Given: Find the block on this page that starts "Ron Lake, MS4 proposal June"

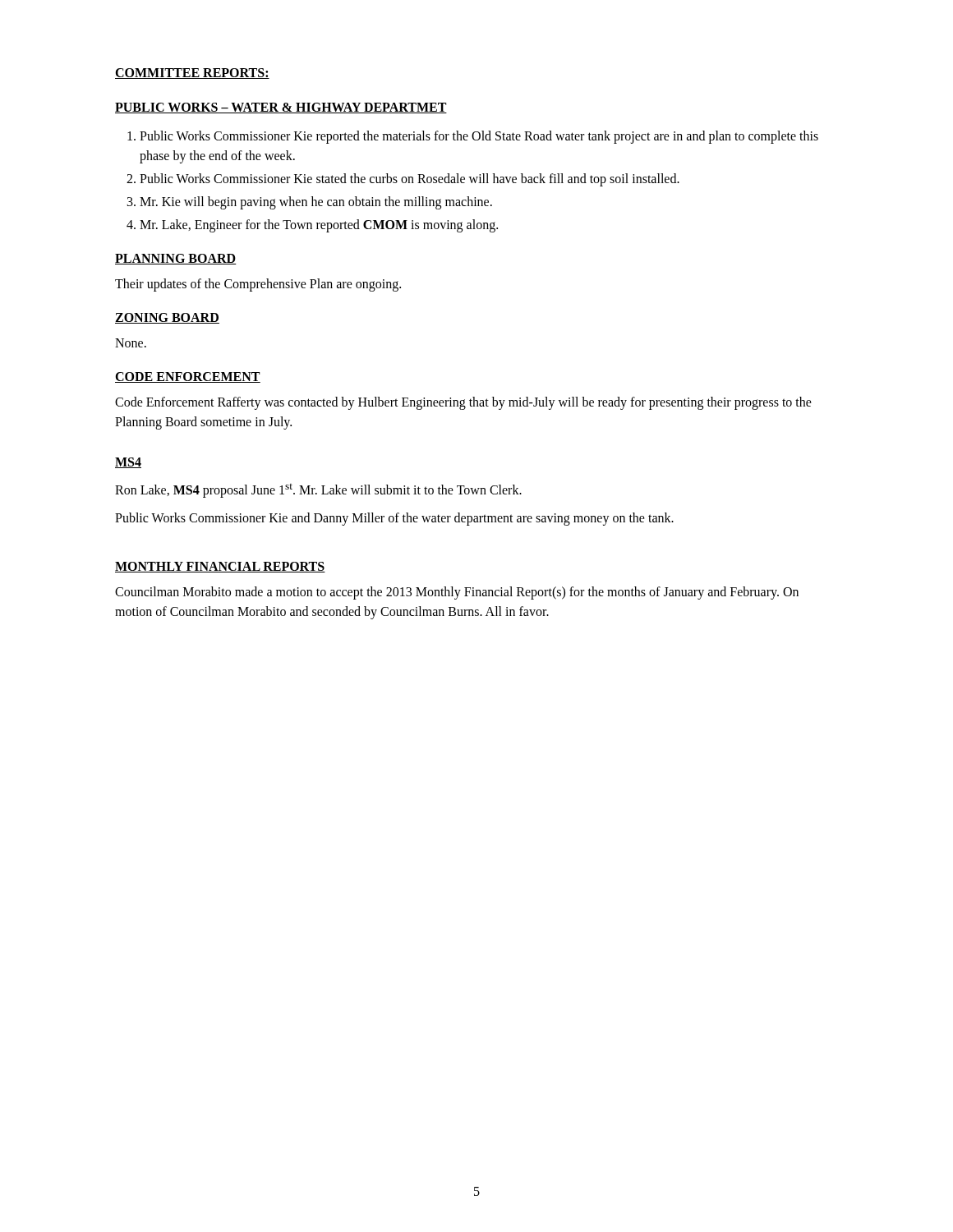Looking at the screenshot, I should coord(319,488).
